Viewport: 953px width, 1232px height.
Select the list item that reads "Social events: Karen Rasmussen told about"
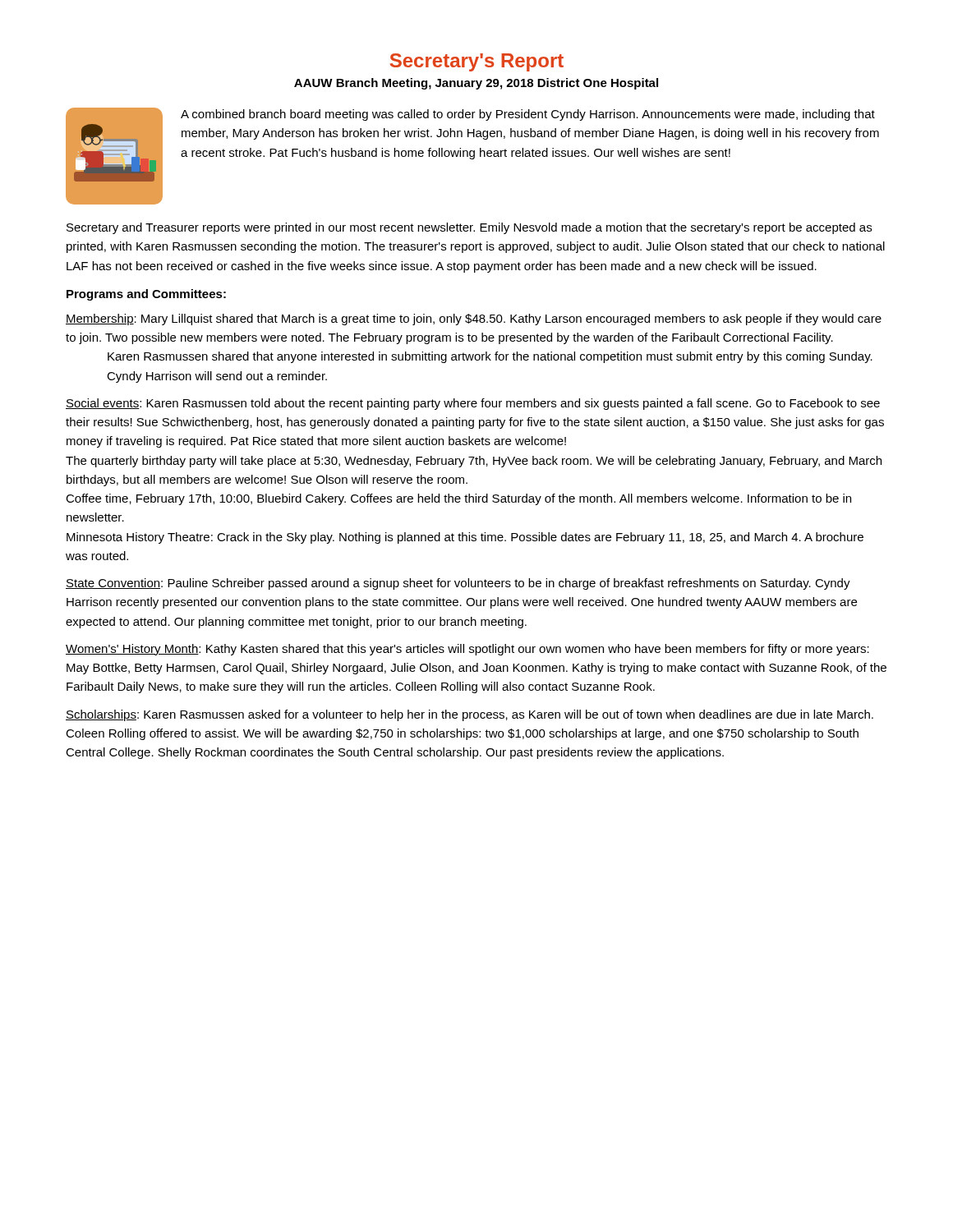(475, 479)
